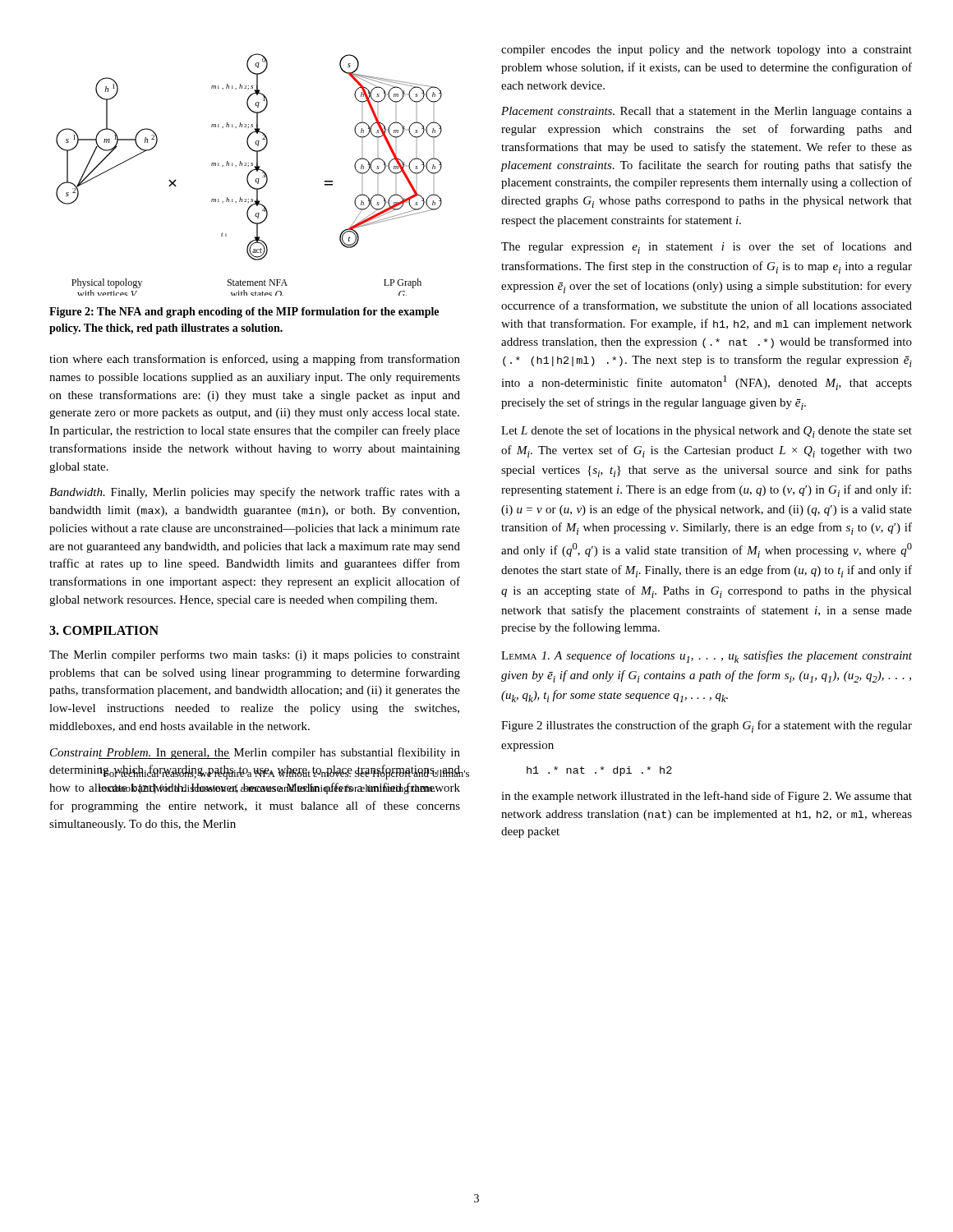Locate the region starting "Bandwidth. Finally, Merlin policies may specify the network"
This screenshot has height=1232, width=953.
point(255,547)
